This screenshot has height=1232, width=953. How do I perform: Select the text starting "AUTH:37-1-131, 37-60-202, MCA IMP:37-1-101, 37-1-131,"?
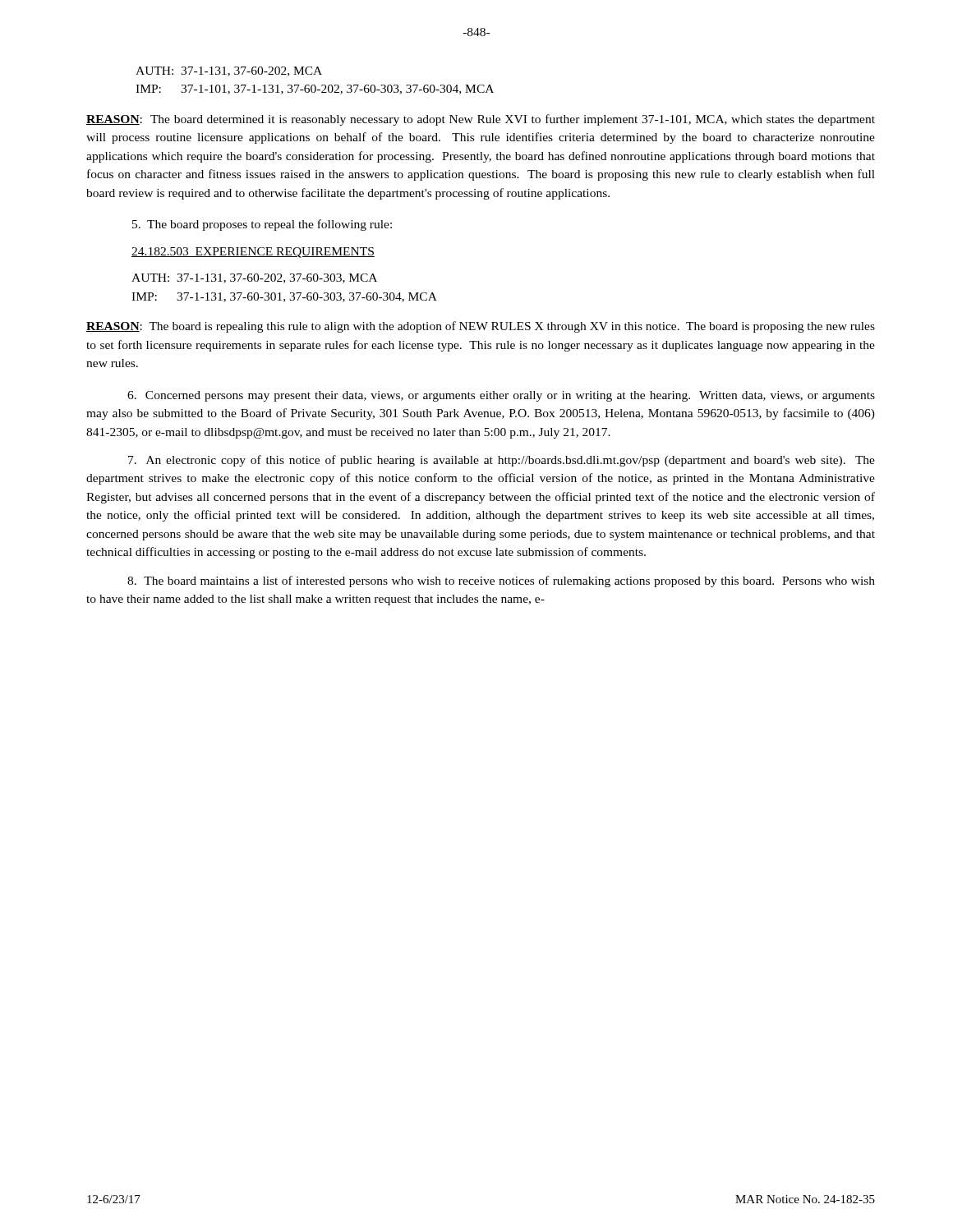pos(229,71)
